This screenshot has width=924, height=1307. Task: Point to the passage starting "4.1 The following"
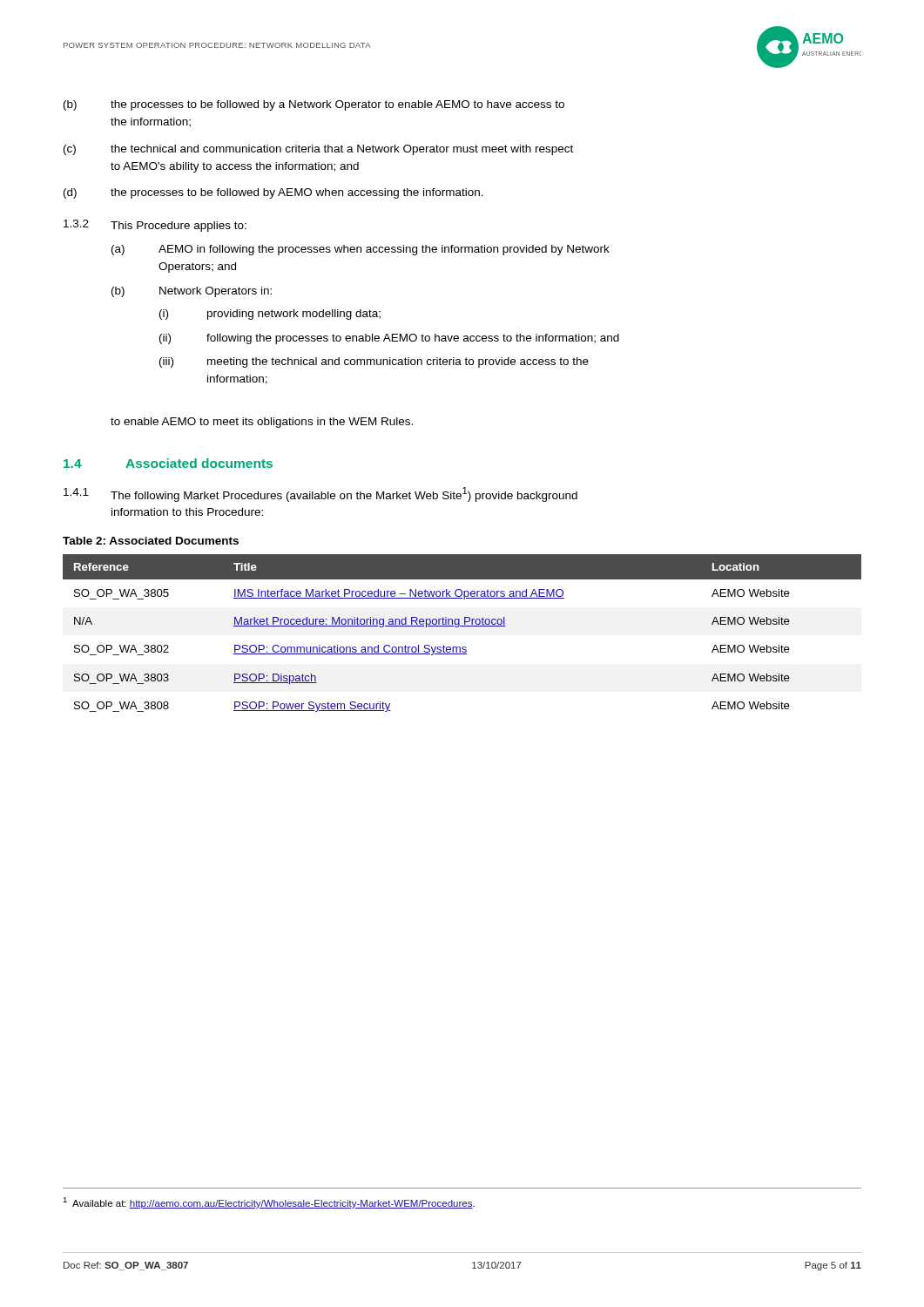pos(462,502)
